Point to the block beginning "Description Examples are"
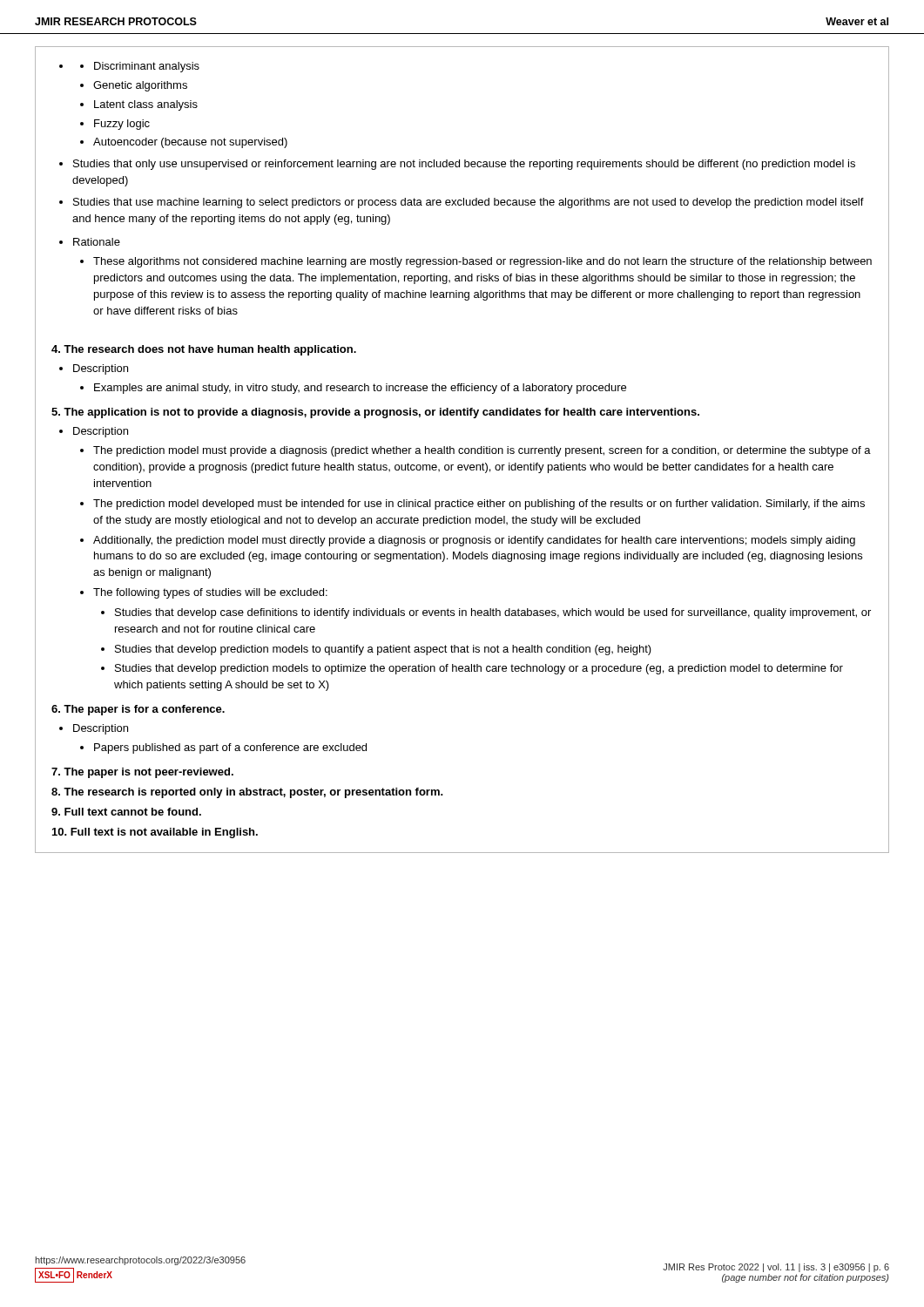The width and height of the screenshot is (924, 1307). [472, 379]
